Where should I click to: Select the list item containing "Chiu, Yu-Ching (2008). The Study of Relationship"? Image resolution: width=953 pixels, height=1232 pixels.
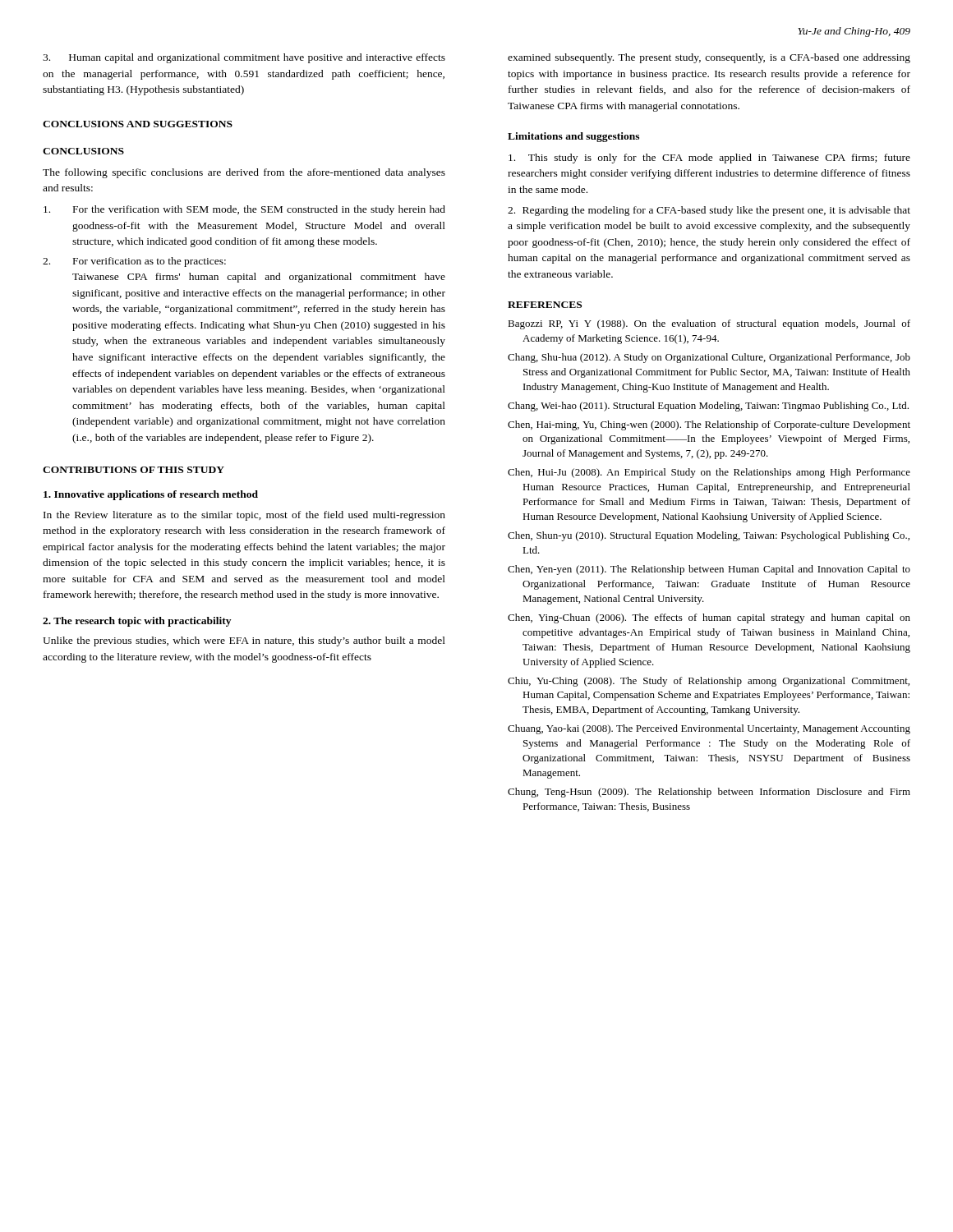pos(709,695)
